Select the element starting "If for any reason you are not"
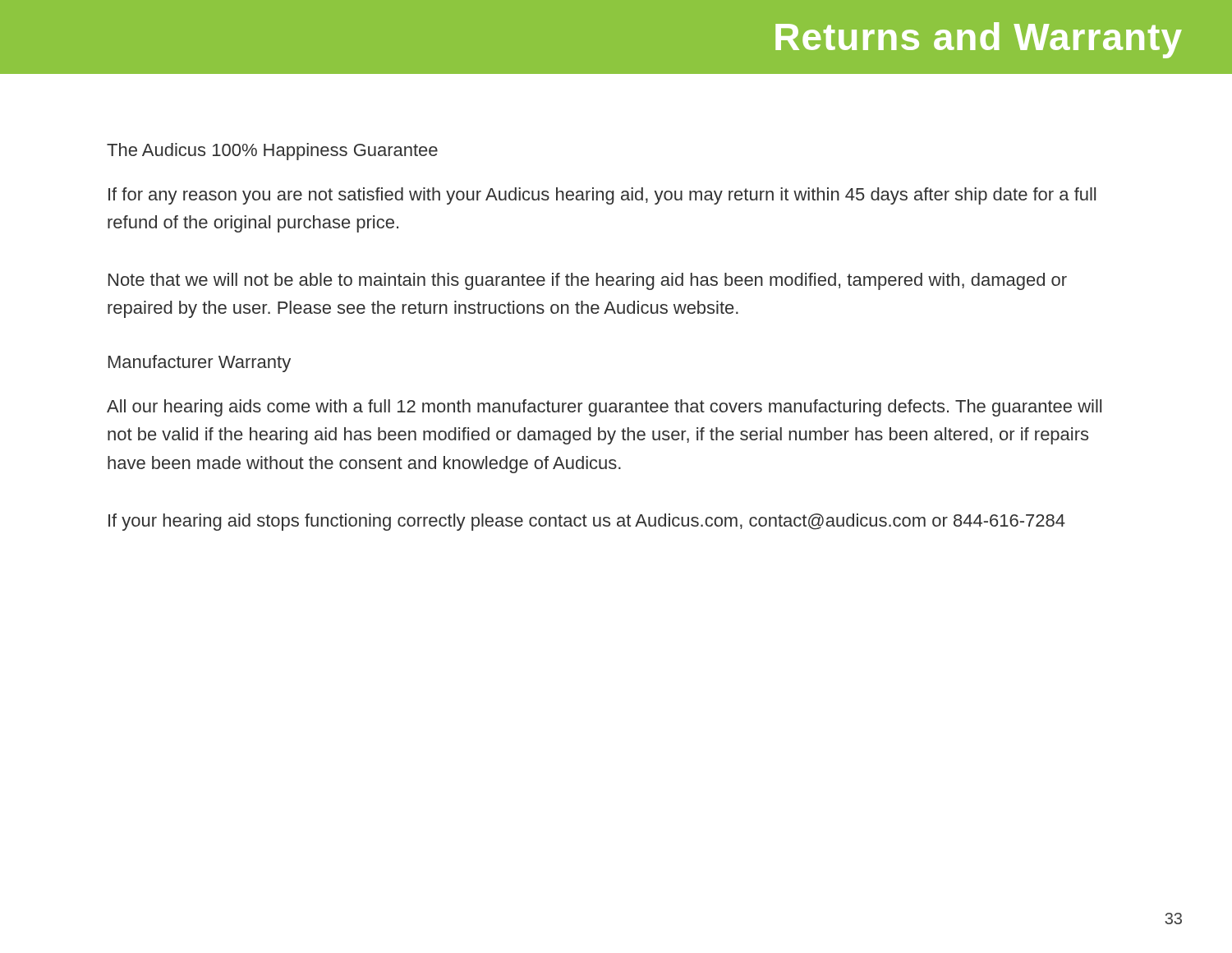This screenshot has width=1232, height=953. [x=602, y=208]
